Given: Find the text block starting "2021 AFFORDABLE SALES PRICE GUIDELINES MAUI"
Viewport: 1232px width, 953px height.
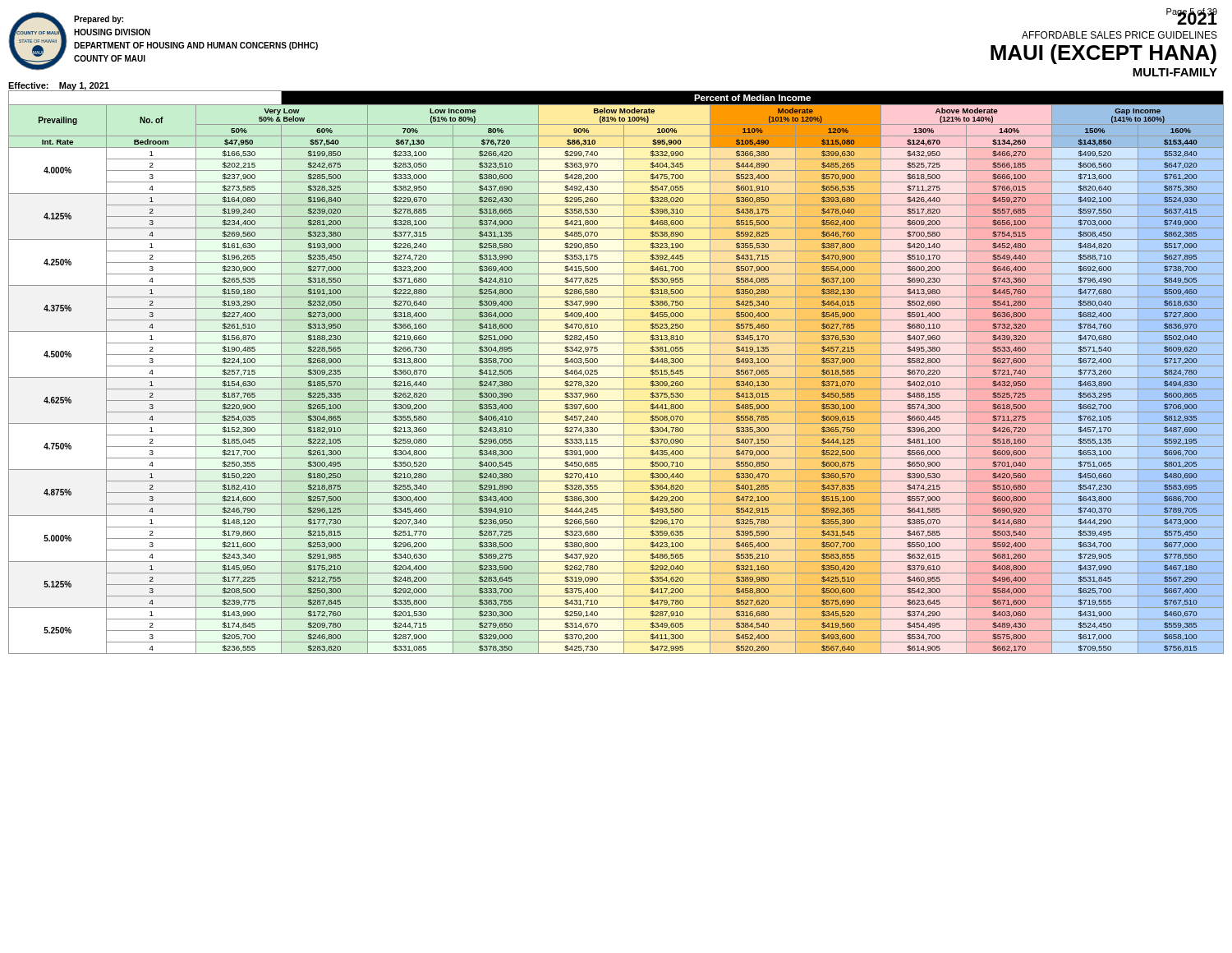Looking at the screenshot, I should (1103, 43).
